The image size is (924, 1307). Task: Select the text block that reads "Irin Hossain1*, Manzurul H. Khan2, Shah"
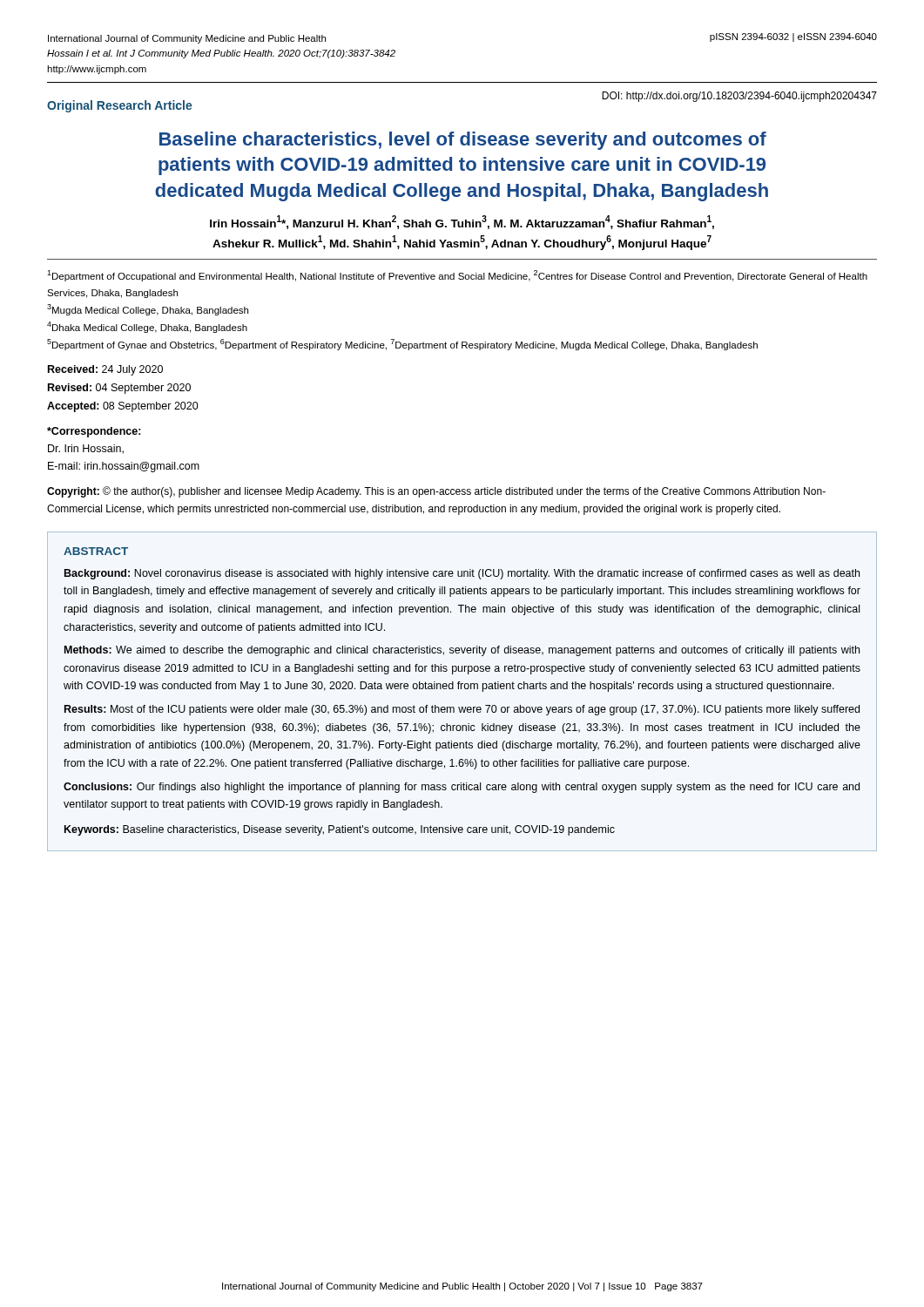coord(462,232)
